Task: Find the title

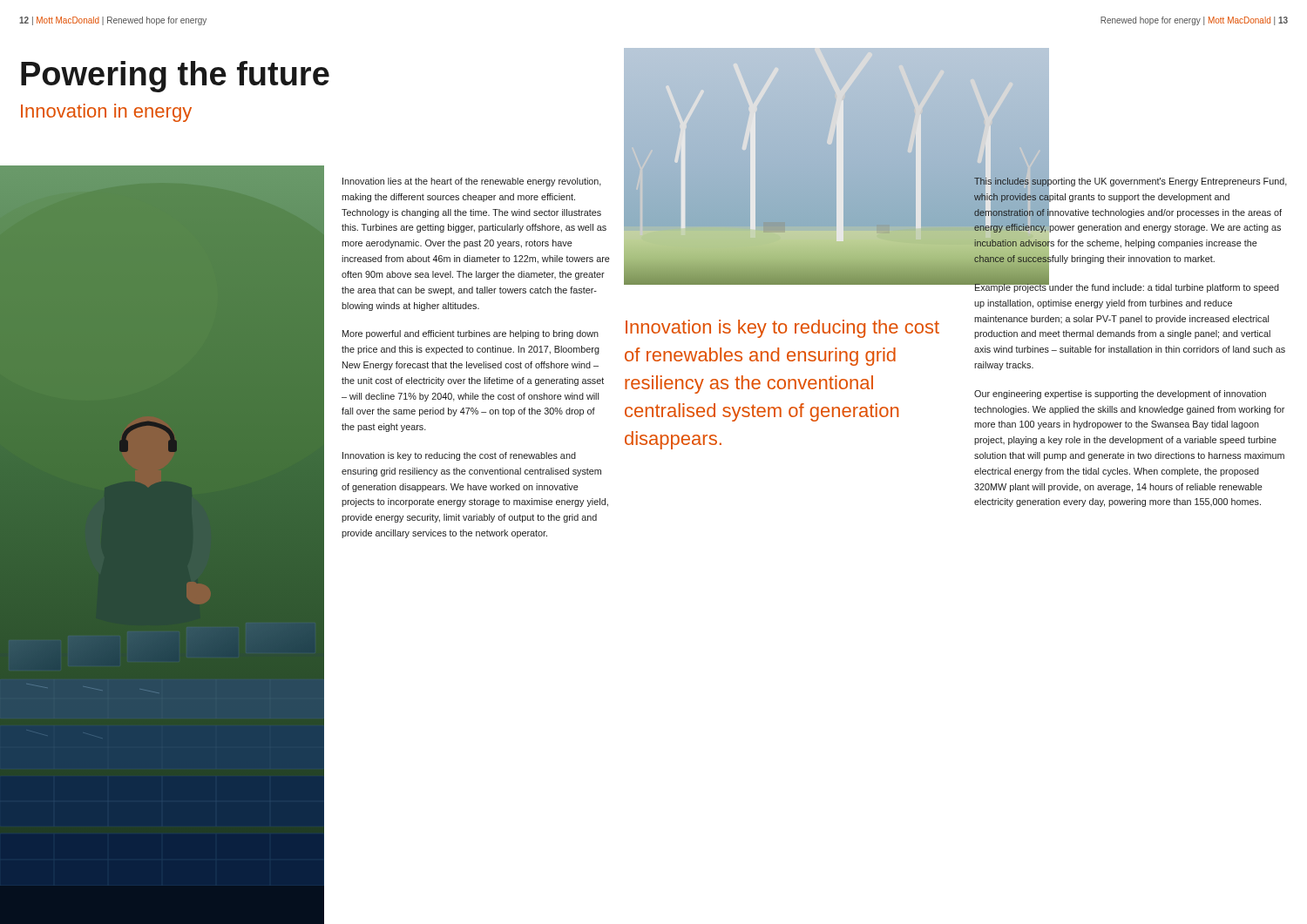Action: 202,75
